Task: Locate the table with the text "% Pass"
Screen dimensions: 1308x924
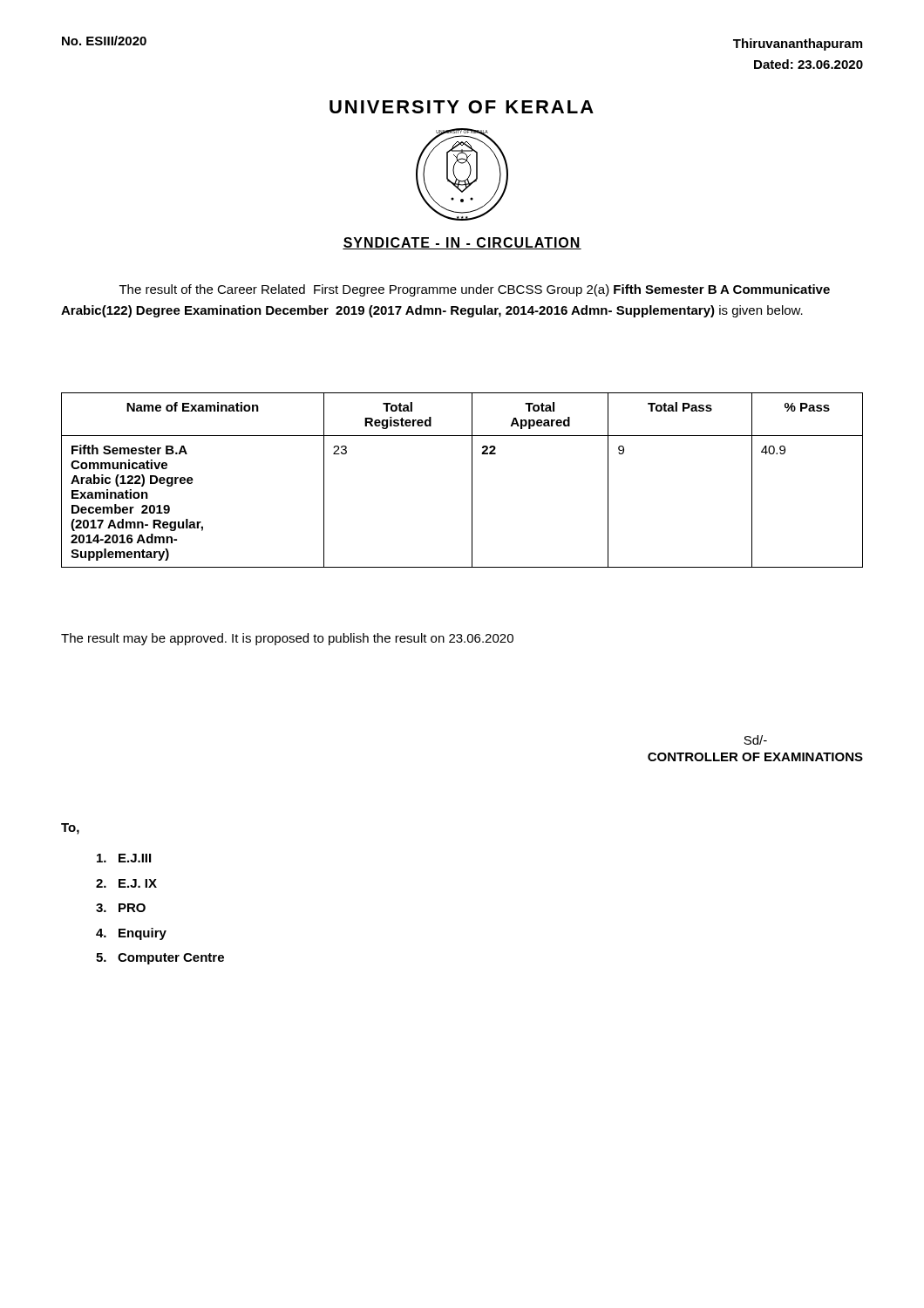Action: [462, 480]
